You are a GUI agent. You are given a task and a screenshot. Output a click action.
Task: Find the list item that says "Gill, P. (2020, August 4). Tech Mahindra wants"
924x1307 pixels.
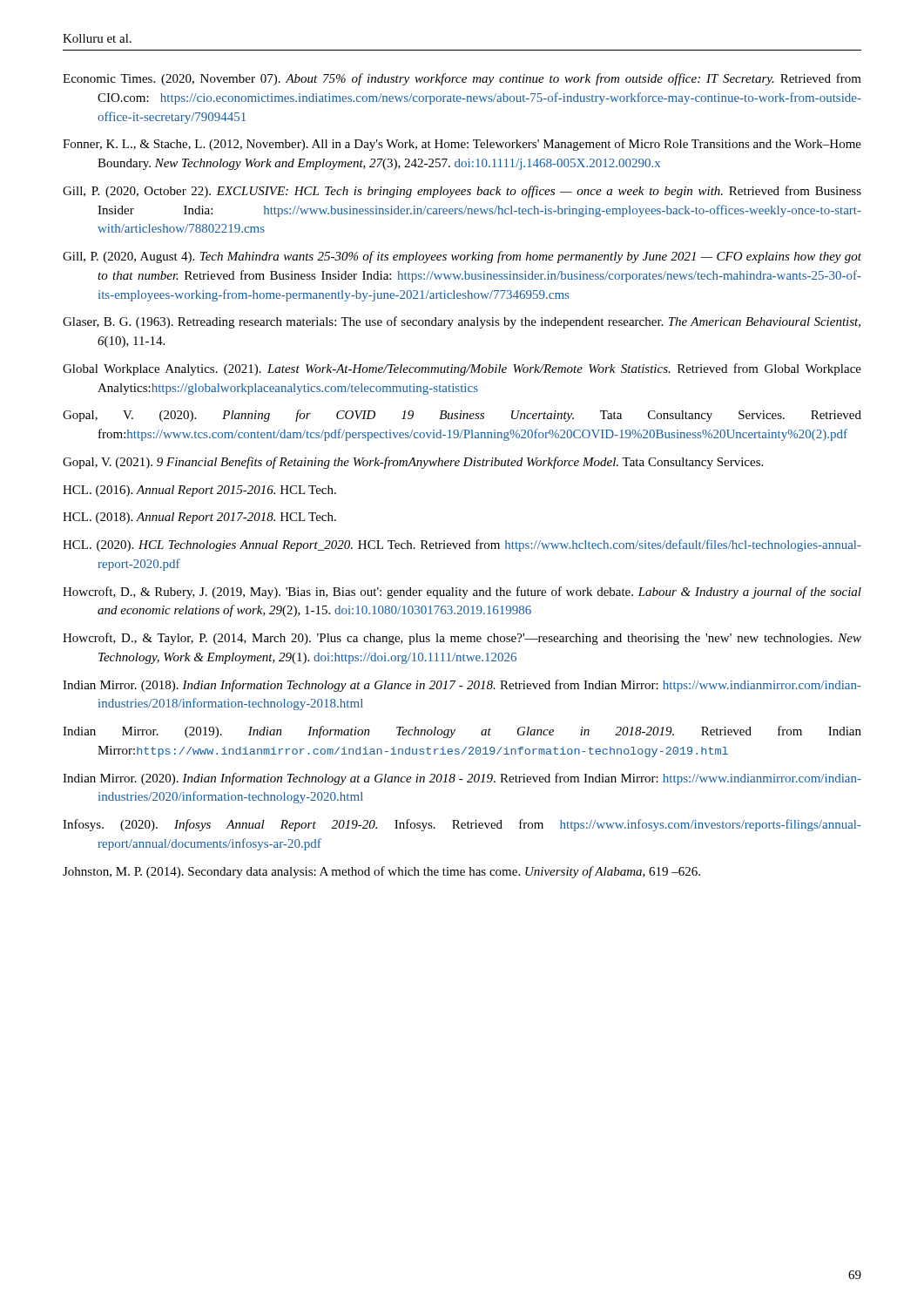[462, 276]
